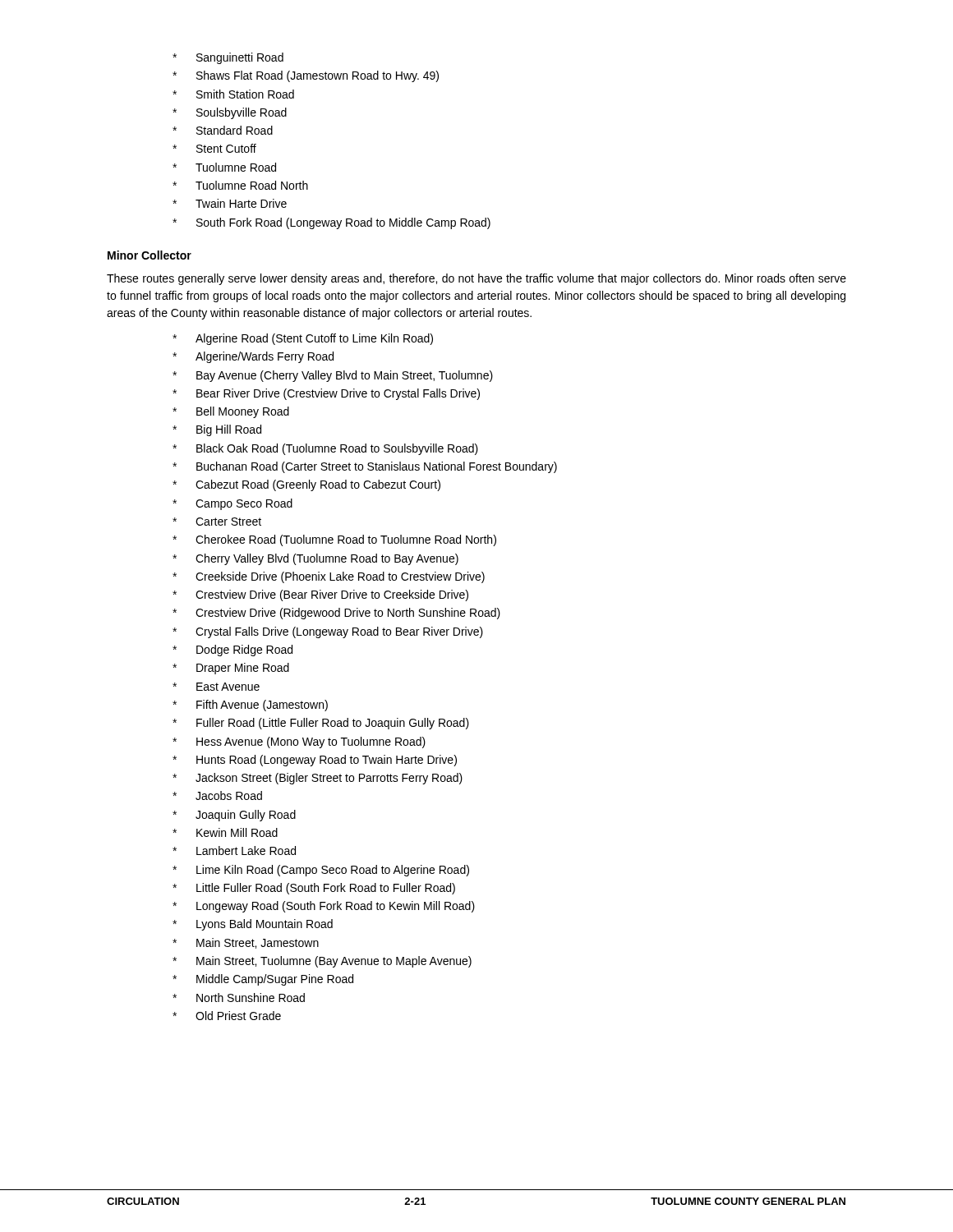Locate the list item with the text "* Smith Station Road"
The image size is (953, 1232).
233,94
